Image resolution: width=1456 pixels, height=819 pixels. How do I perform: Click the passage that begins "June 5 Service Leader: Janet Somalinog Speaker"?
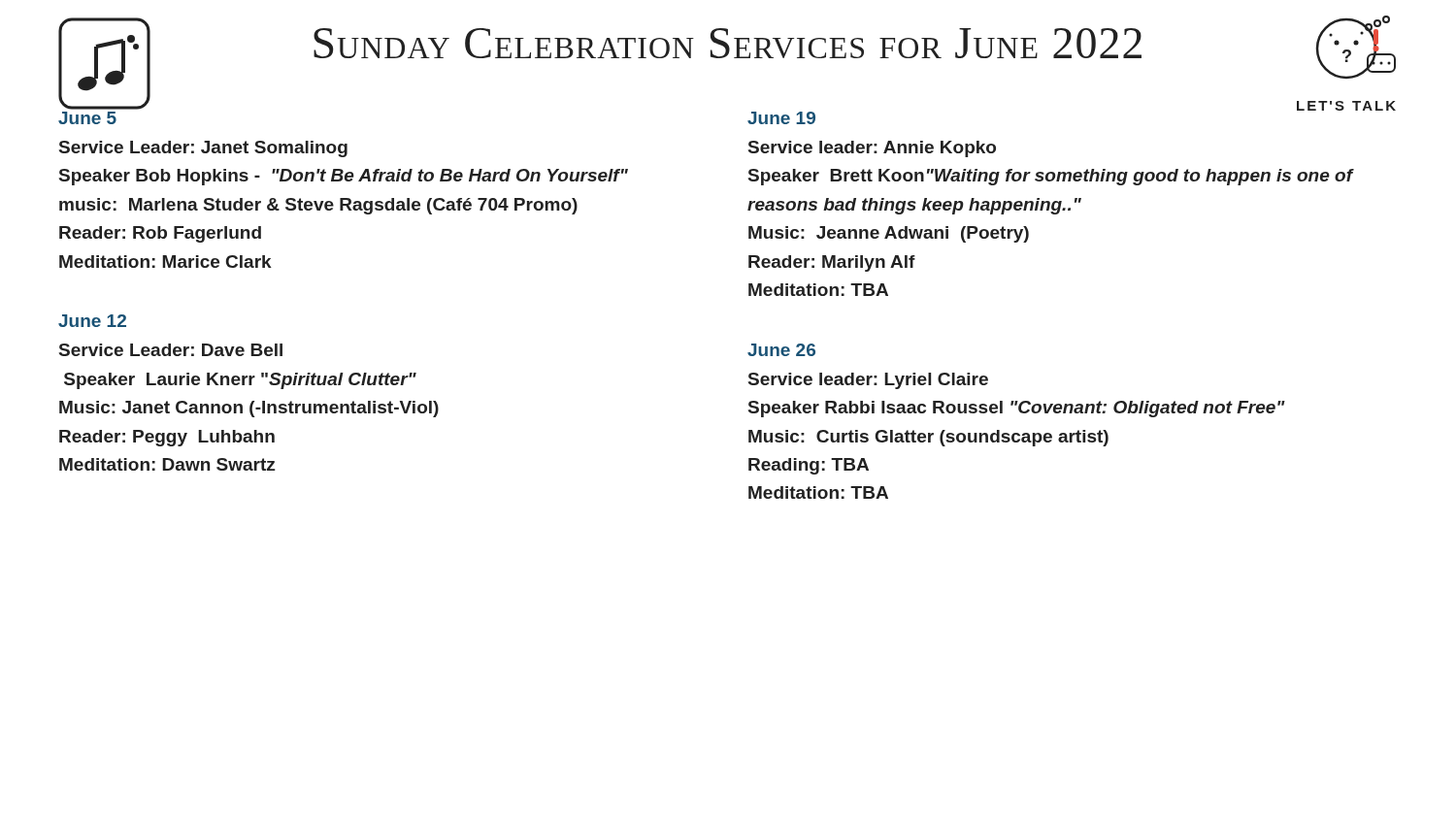383,192
